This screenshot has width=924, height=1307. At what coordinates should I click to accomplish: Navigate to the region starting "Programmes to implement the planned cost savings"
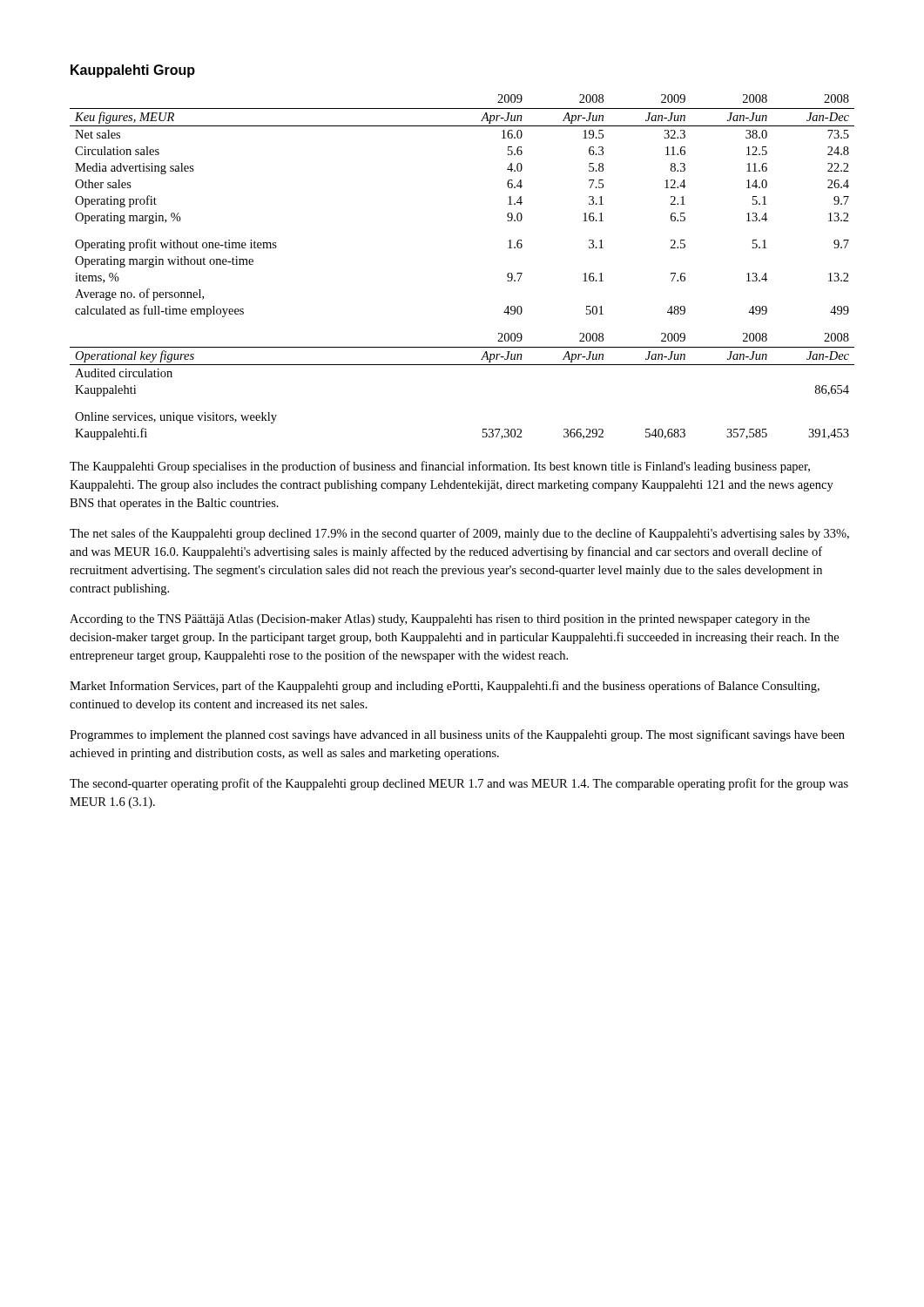(457, 744)
